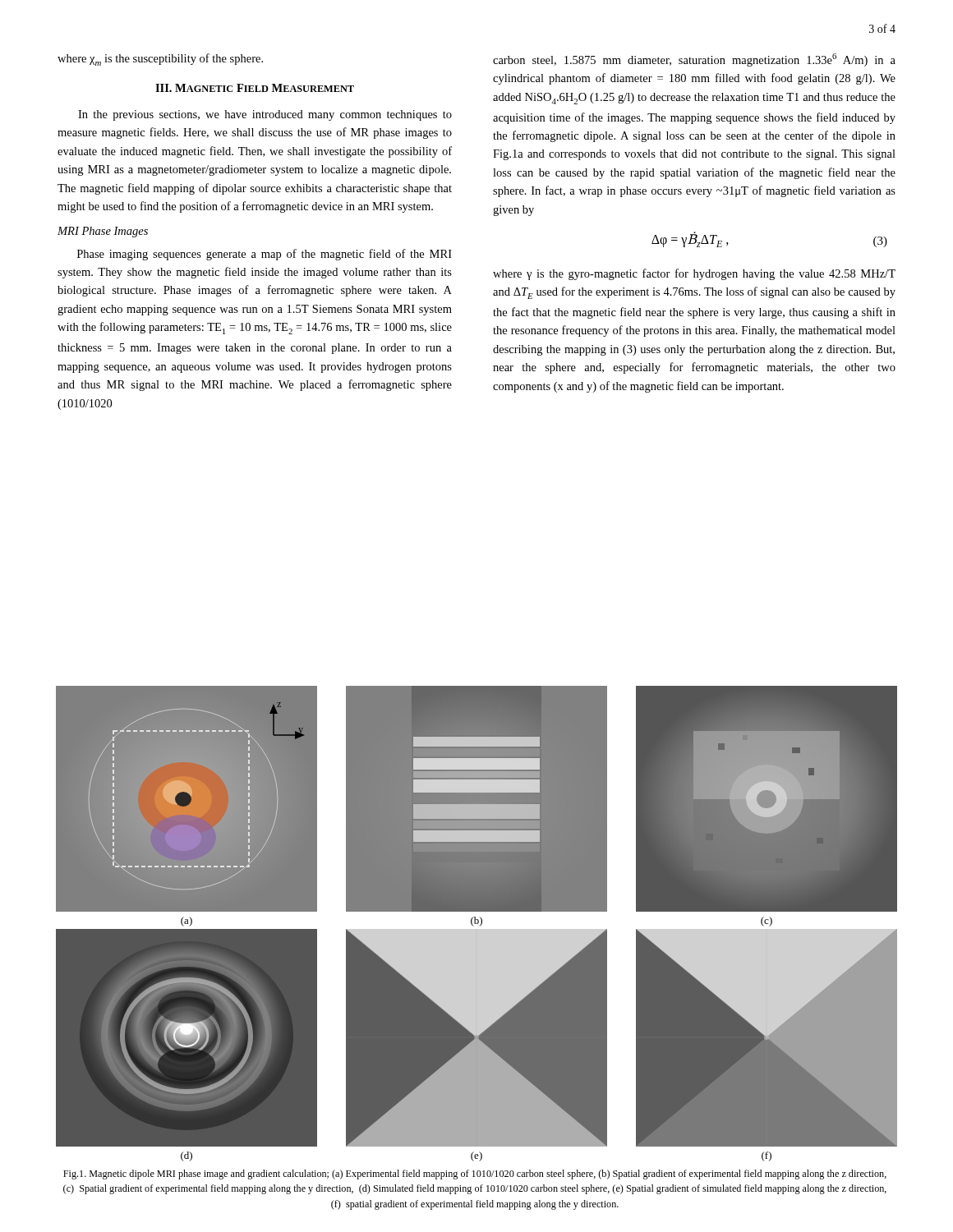Find the block on this page that starts "Phase imaging sequences generate a map of the"

(255, 328)
